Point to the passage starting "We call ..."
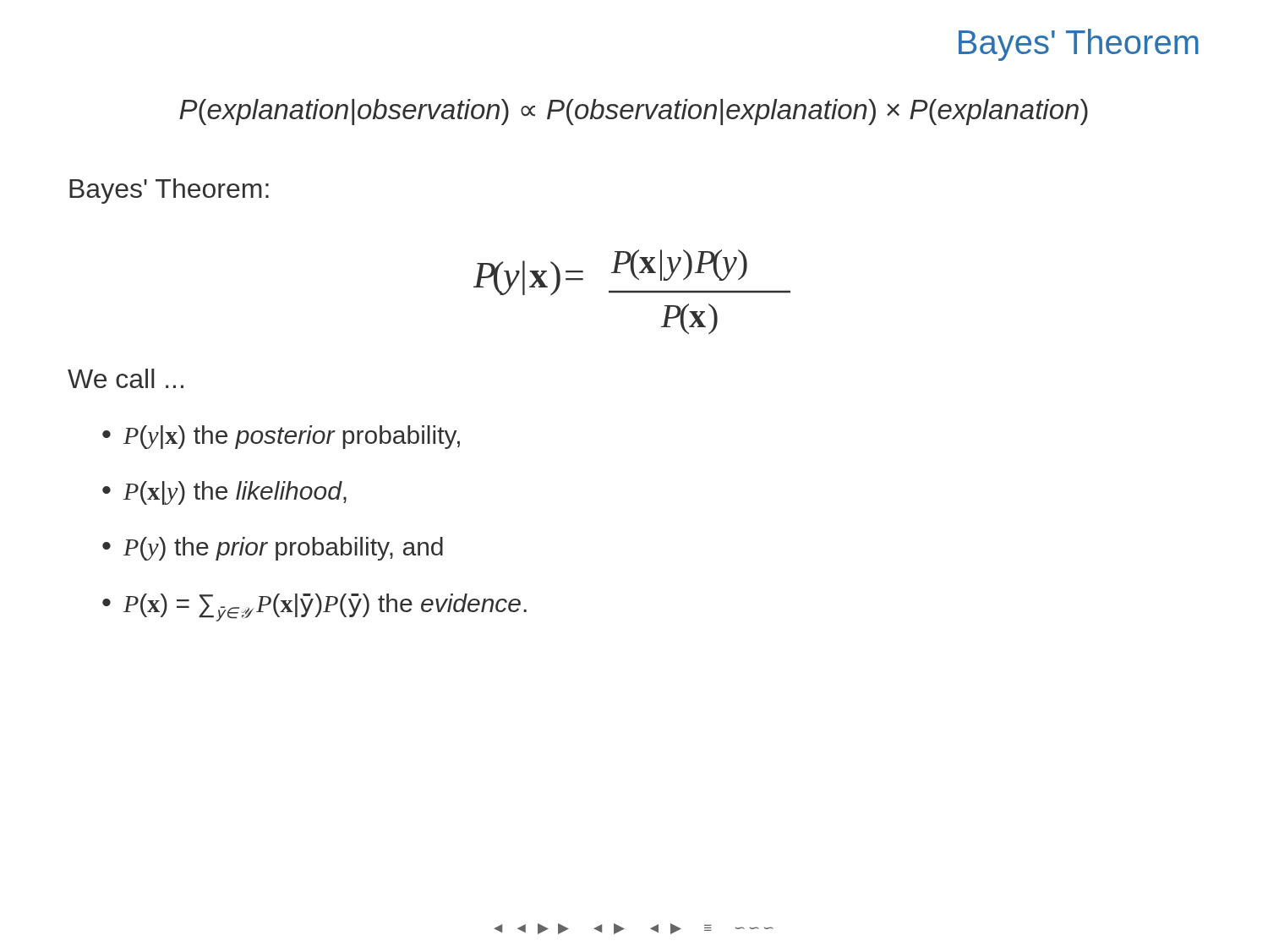The height and width of the screenshot is (952, 1268). 127,379
